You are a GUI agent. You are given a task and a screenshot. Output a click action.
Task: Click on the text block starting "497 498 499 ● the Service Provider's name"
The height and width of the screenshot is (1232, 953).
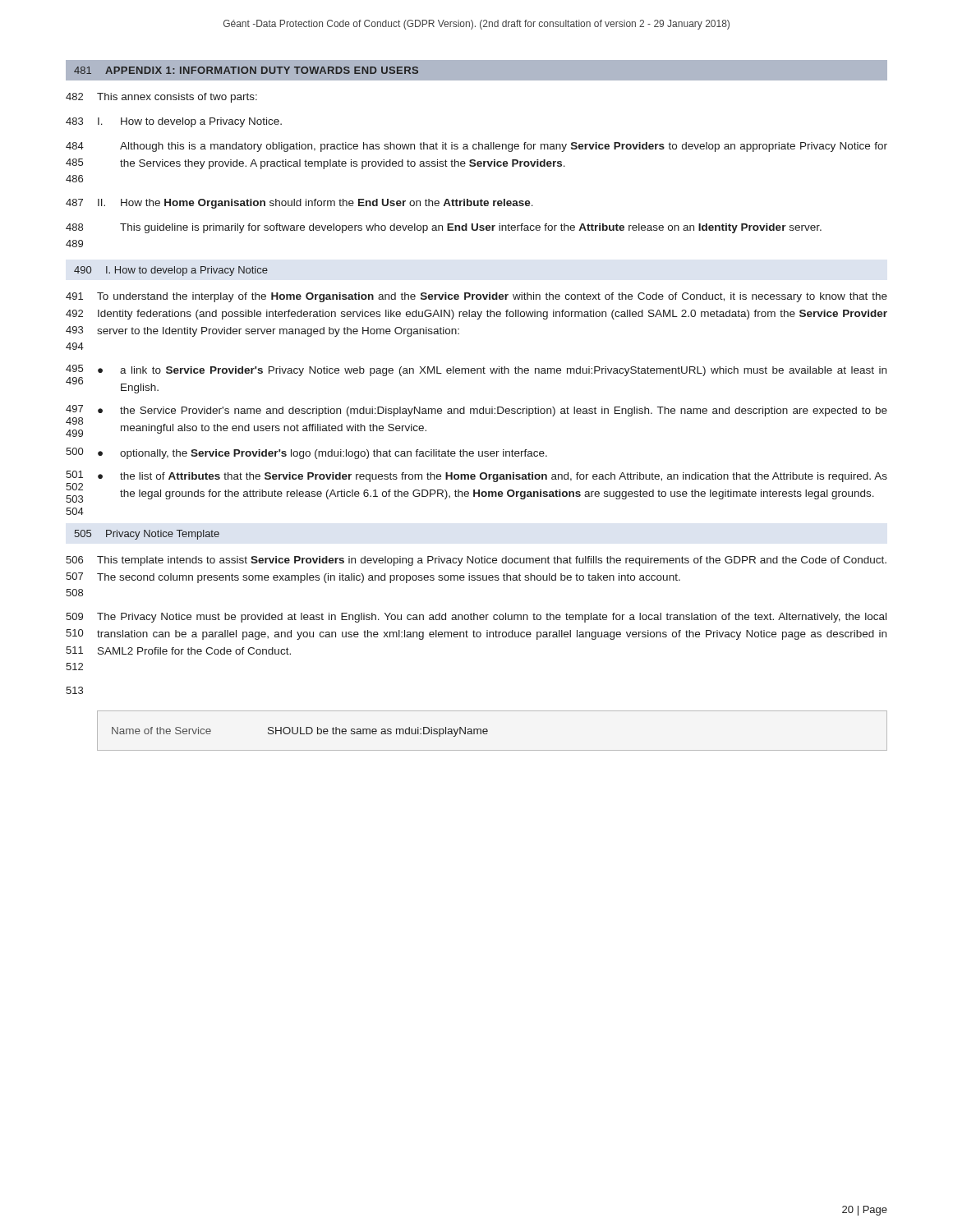(x=476, y=421)
